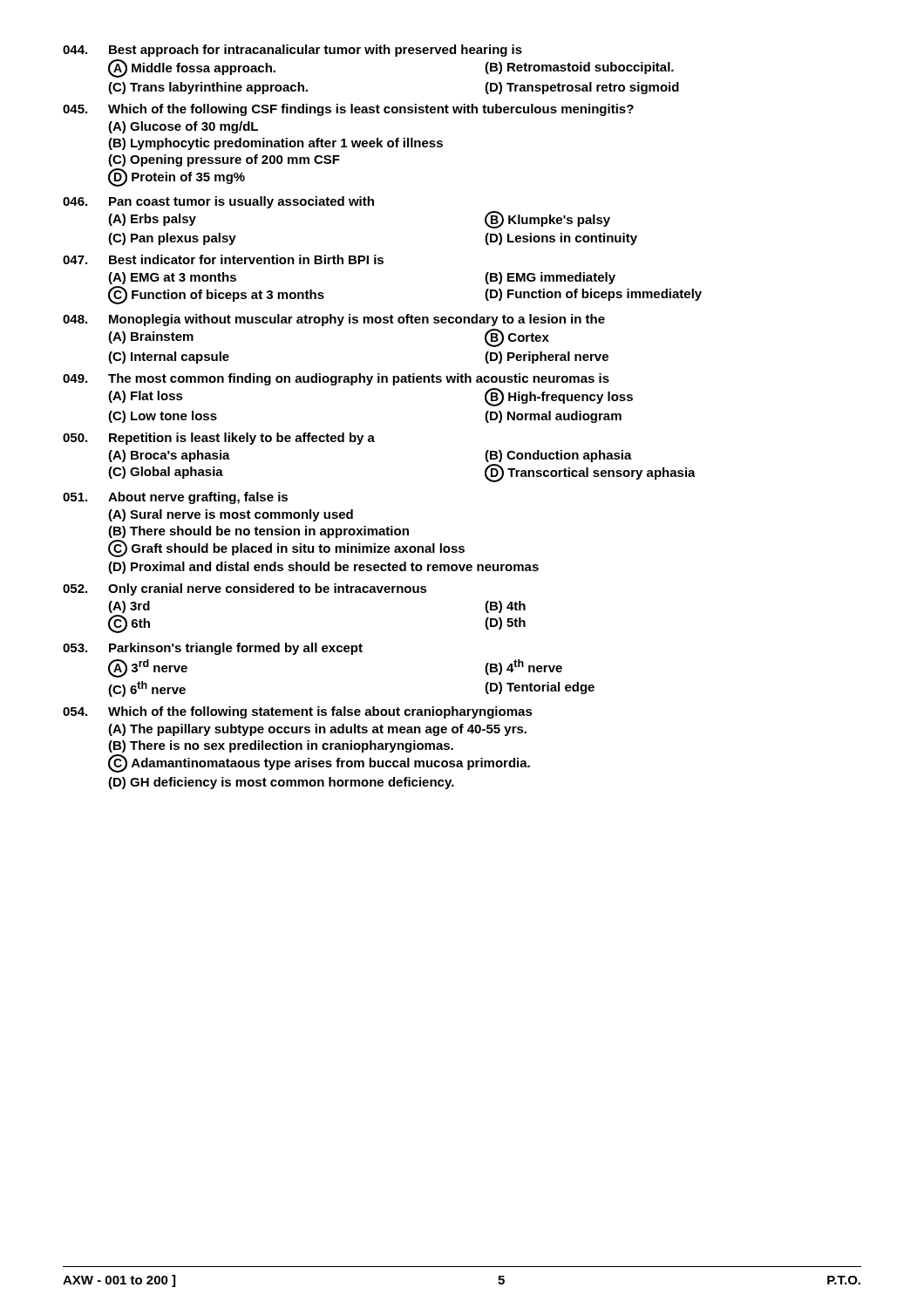The height and width of the screenshot is (1308, 924).
Task: Locate the block of text that opens with "044. Best approach for intracanalicular"
Action: tap(292, 51)
